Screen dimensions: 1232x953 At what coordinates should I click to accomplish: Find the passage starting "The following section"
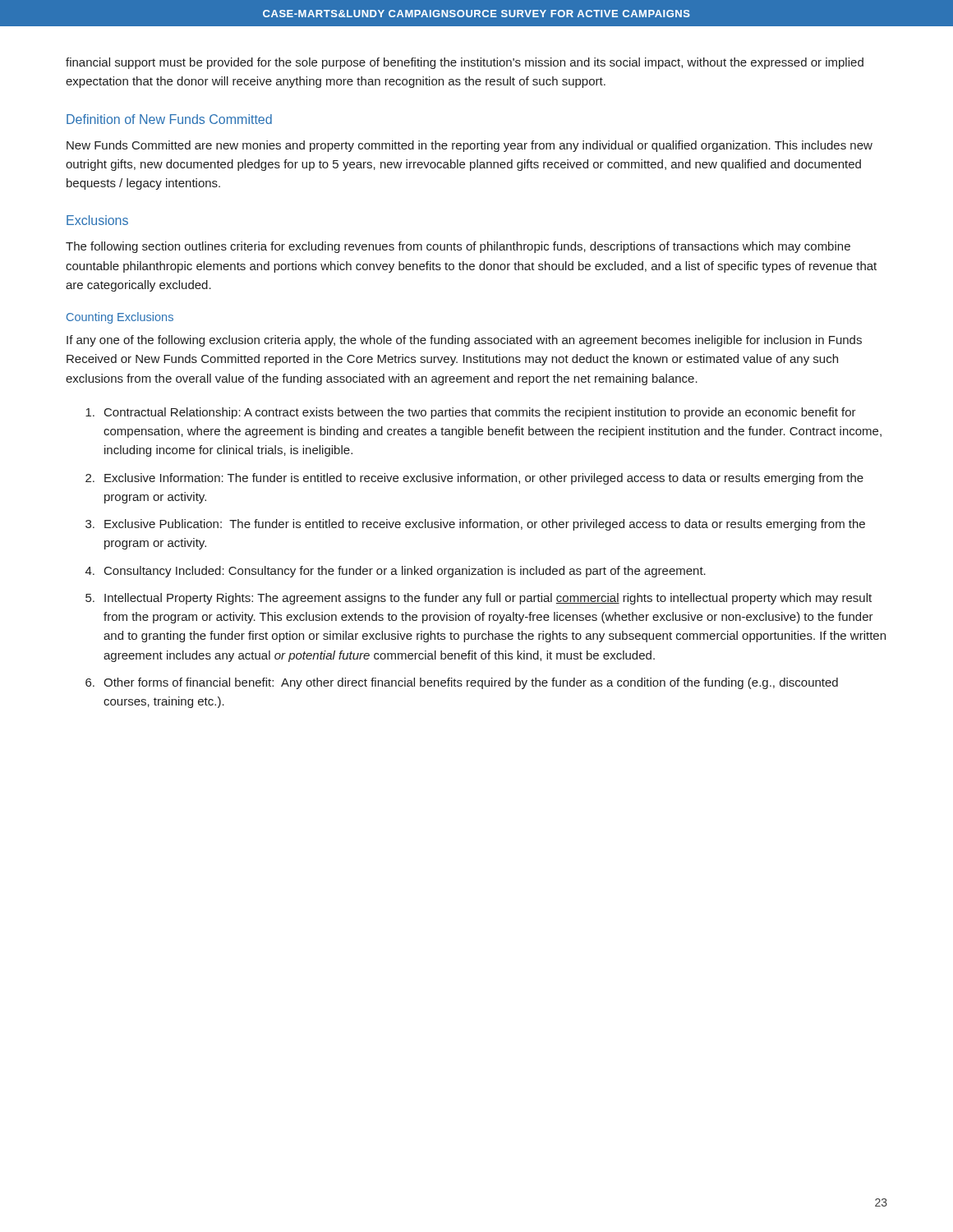471,265
